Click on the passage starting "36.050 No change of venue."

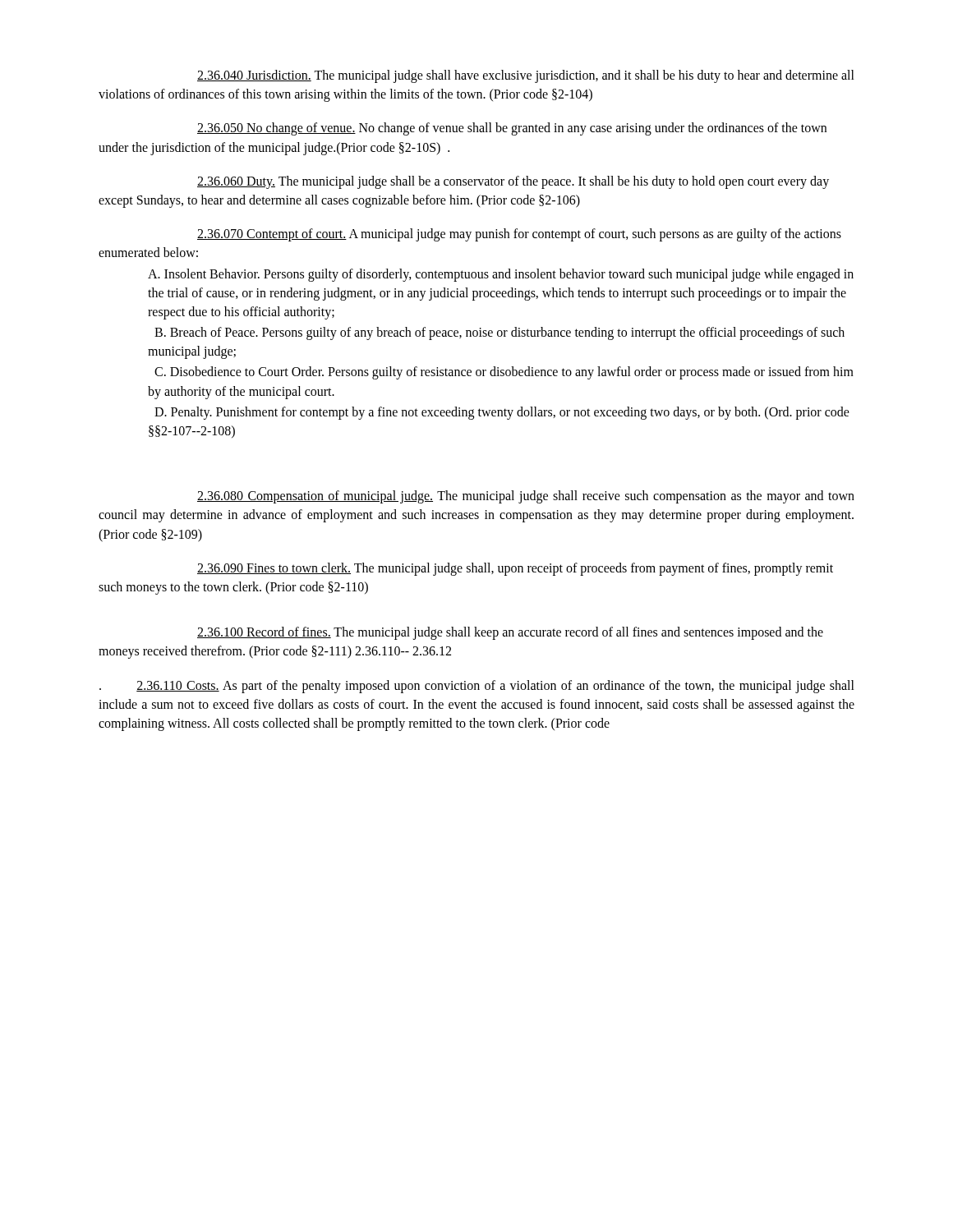pos(476,138)
